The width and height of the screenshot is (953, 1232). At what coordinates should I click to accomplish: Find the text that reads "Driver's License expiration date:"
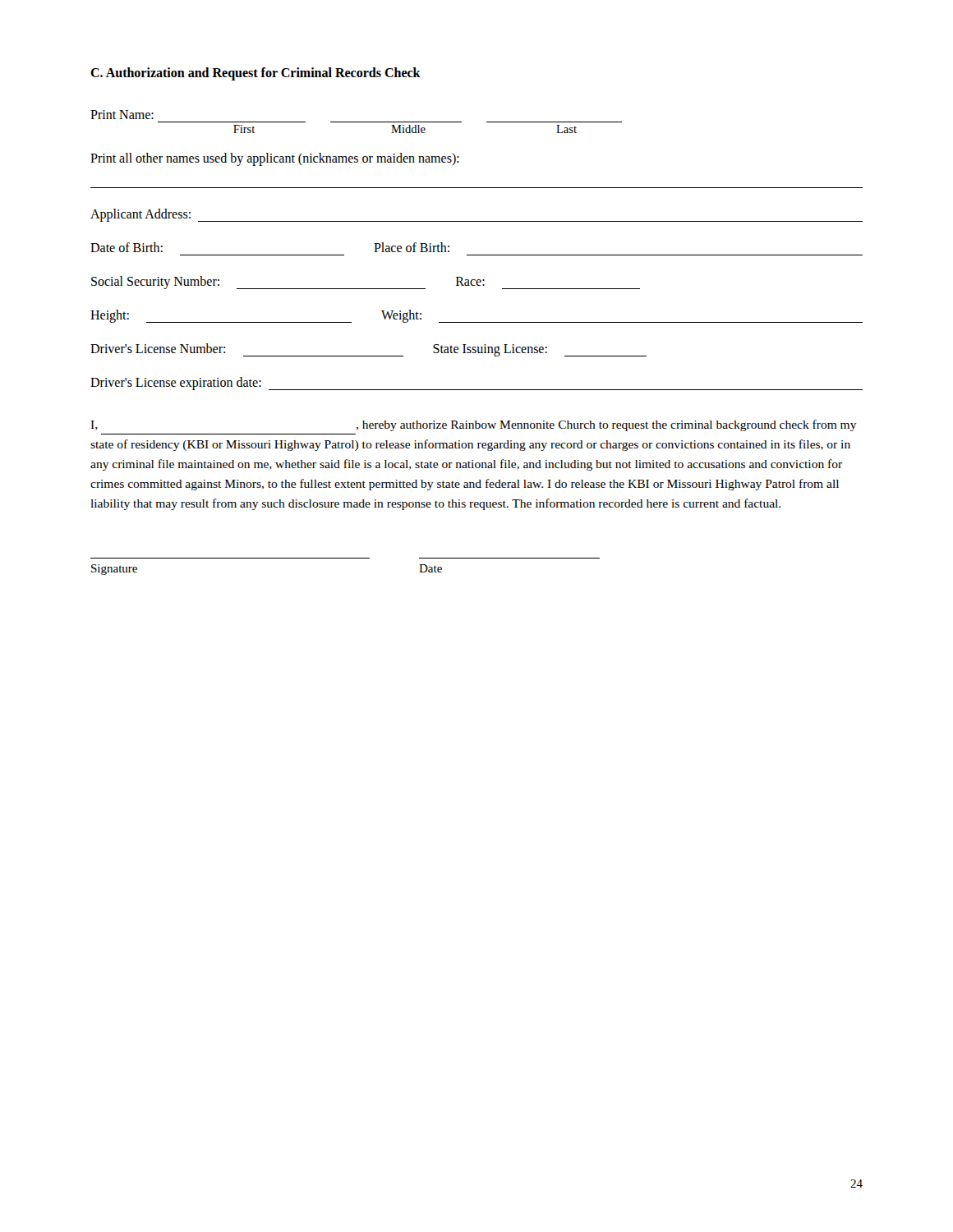pyautogui.click(x=476, y=382)
